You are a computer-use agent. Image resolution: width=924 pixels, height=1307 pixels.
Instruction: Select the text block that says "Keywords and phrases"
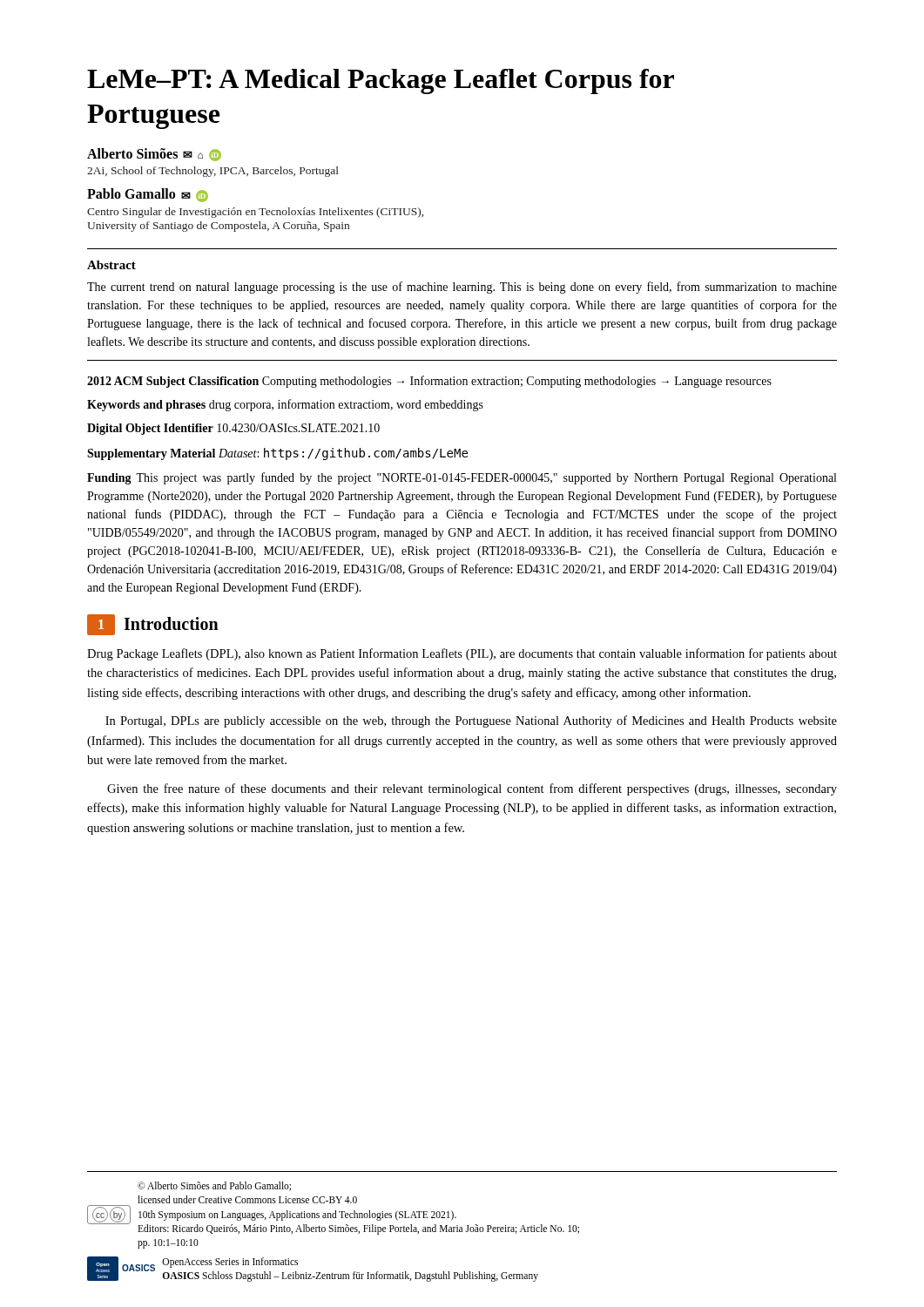click(x=285, y=405)
